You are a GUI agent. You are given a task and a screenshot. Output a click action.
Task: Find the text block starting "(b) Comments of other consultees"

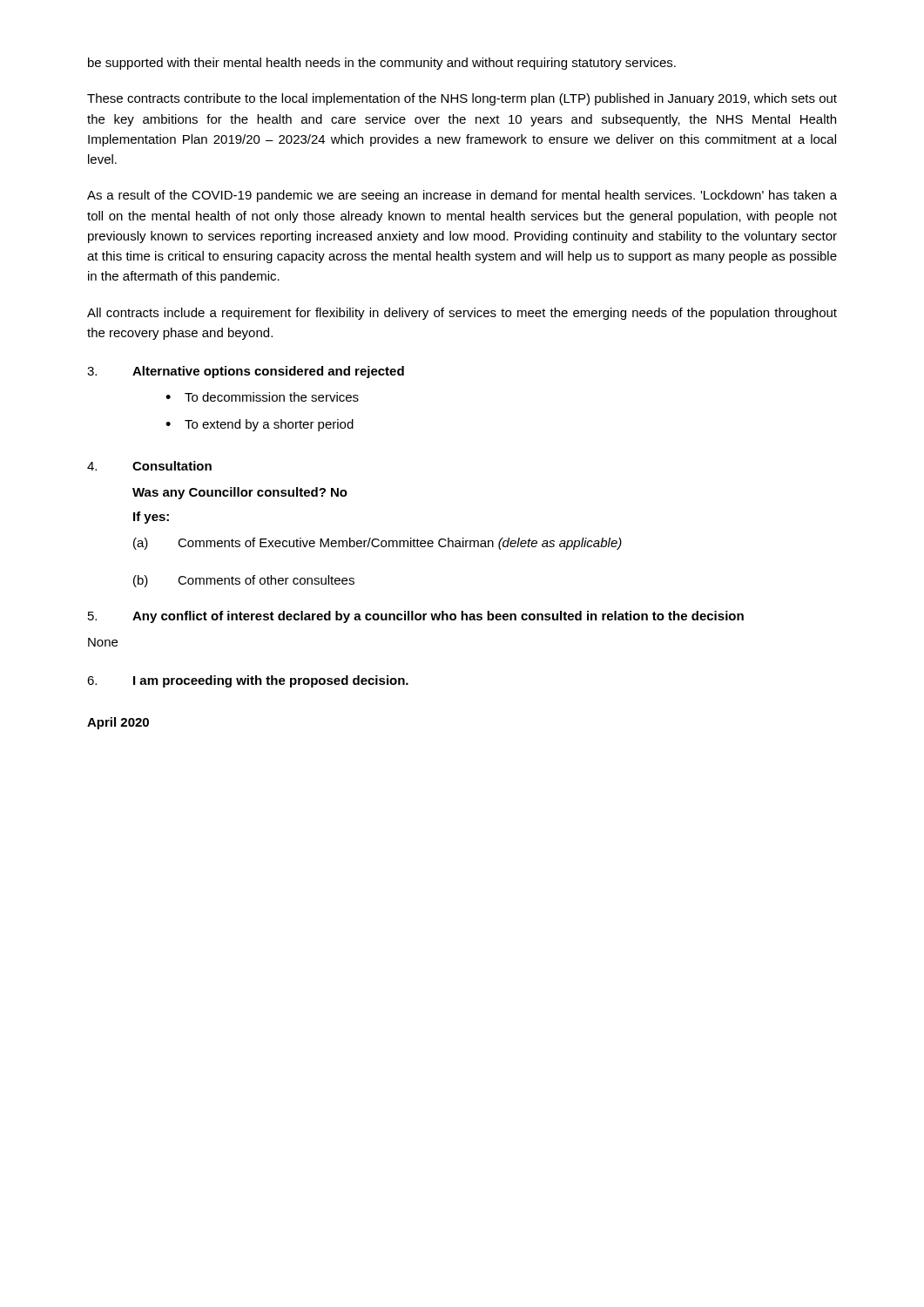coord(244,581)
